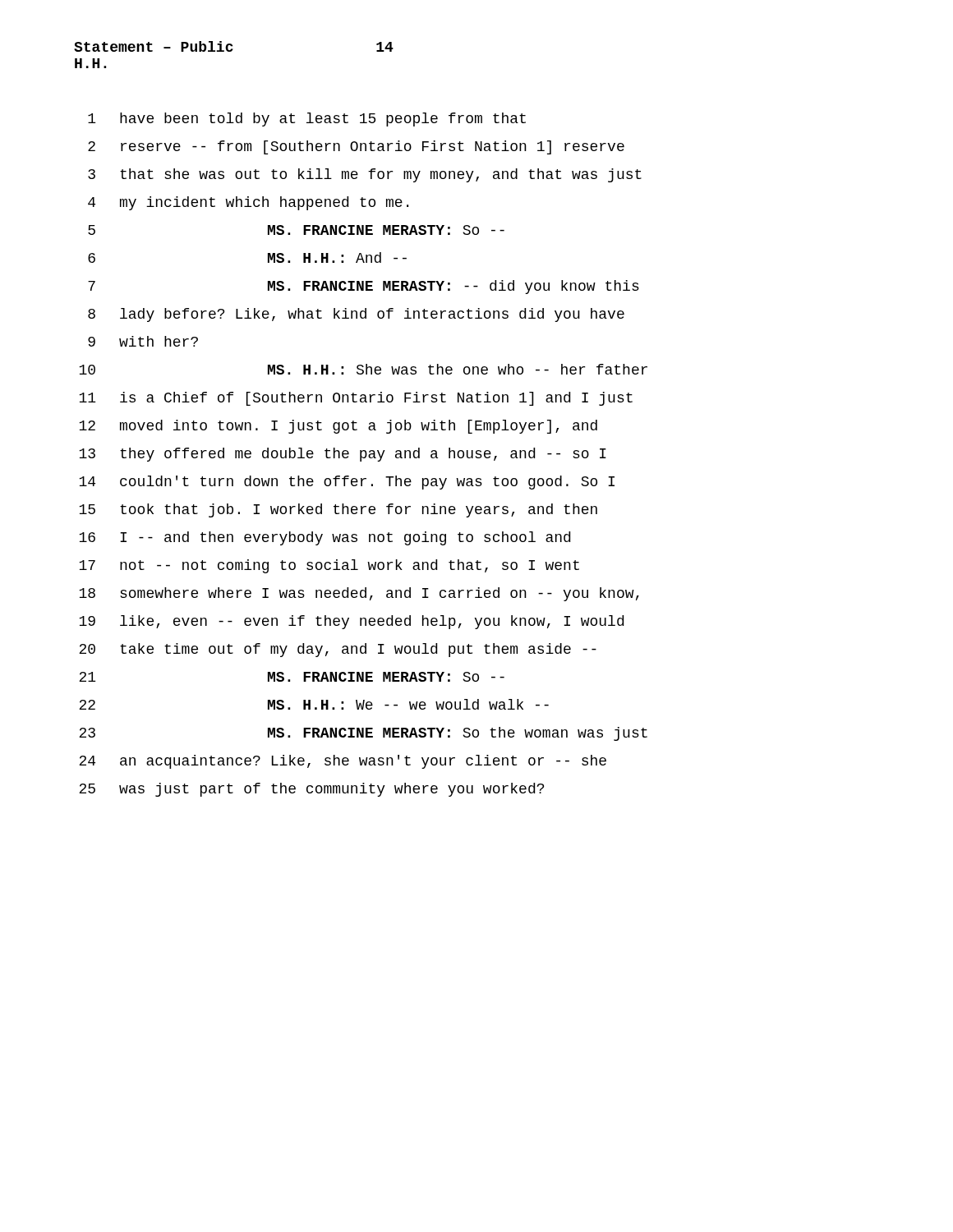Locate the block of text that opens with "10 MS. H.H.: She was the"
The height and width of the screenshot is (1232, 953).
(x=476, y=370)
